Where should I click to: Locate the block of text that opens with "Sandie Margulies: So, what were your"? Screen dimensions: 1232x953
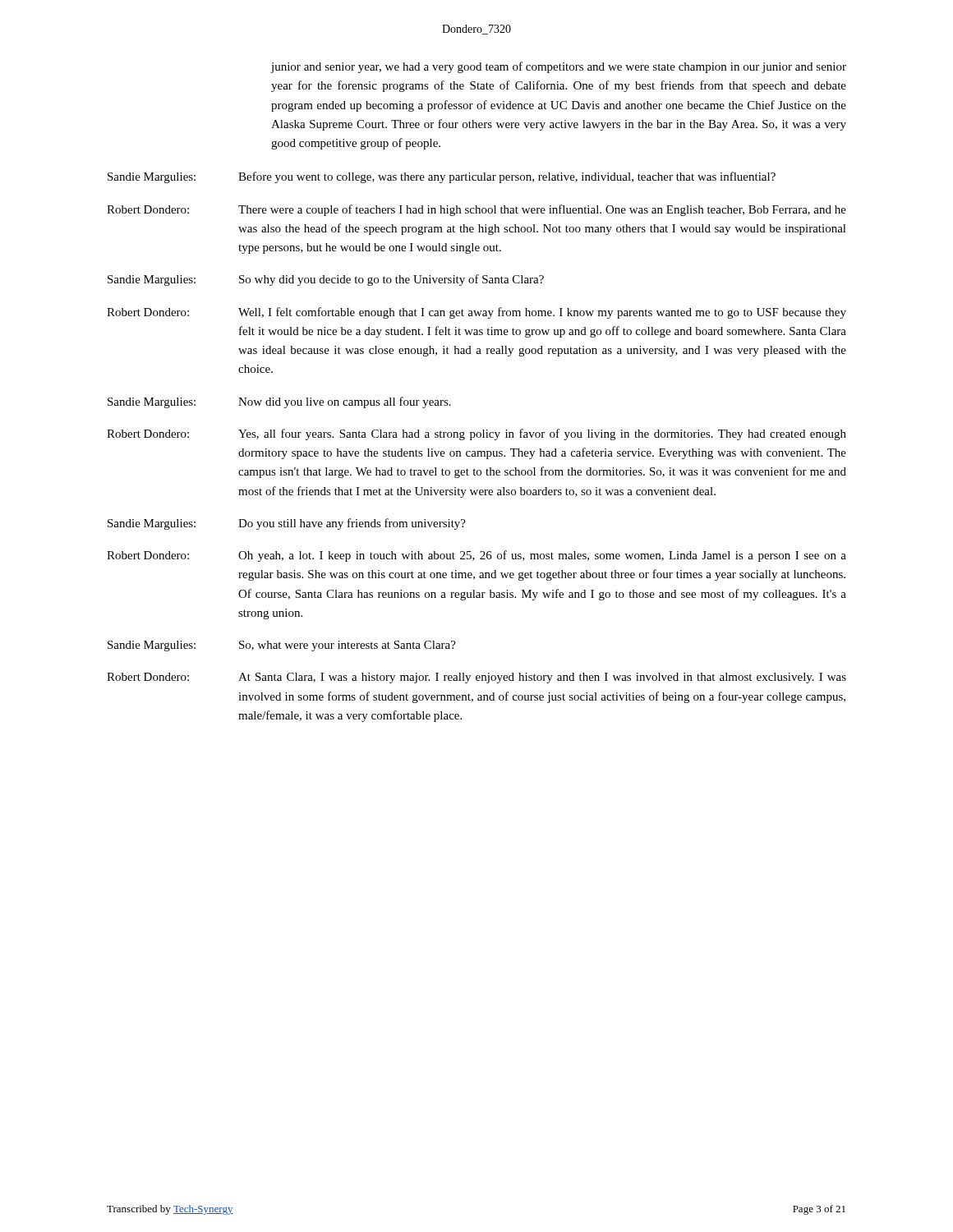point(282,646)
